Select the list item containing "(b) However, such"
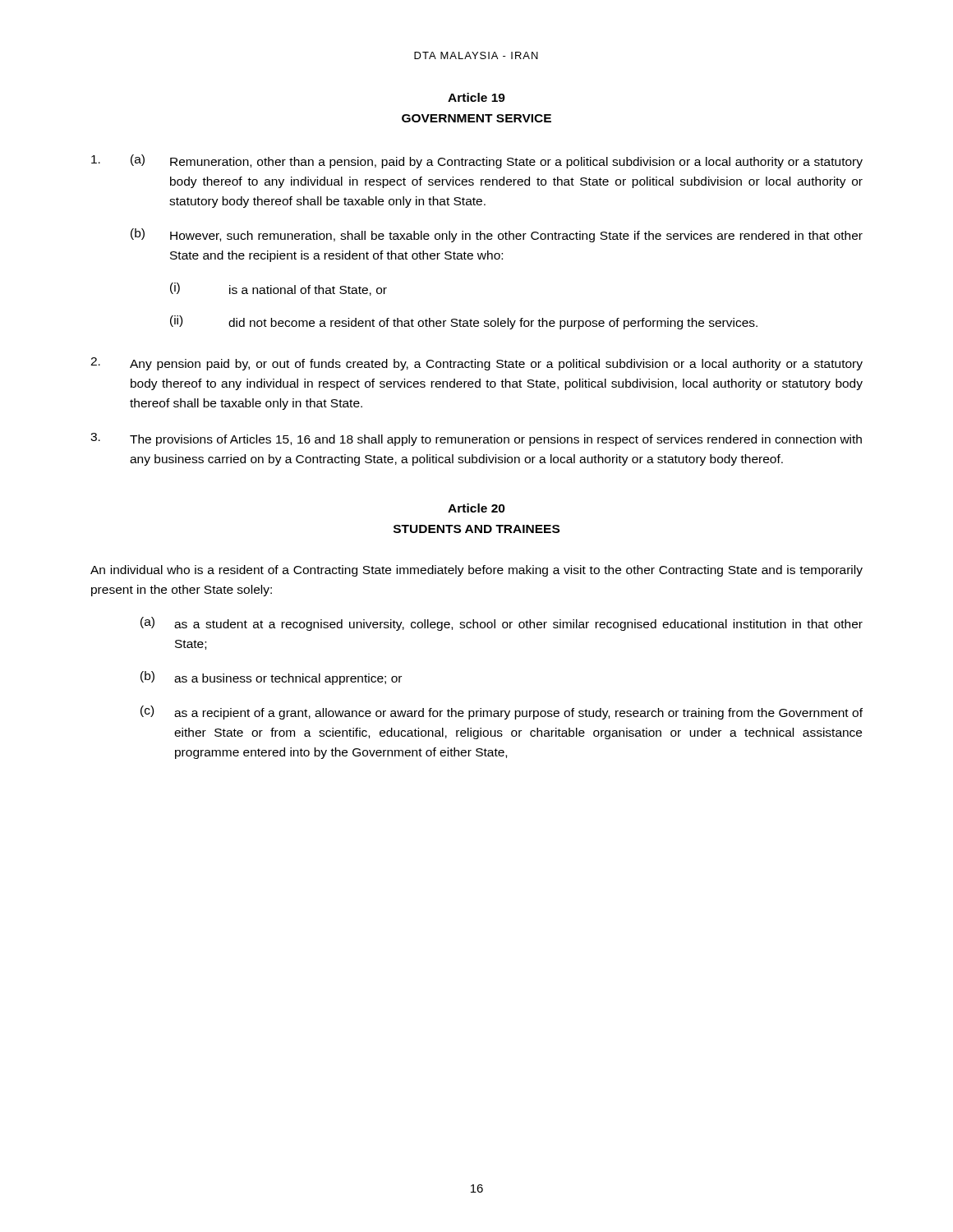This screenshot has width=953, height=1232. coord(476,245)
